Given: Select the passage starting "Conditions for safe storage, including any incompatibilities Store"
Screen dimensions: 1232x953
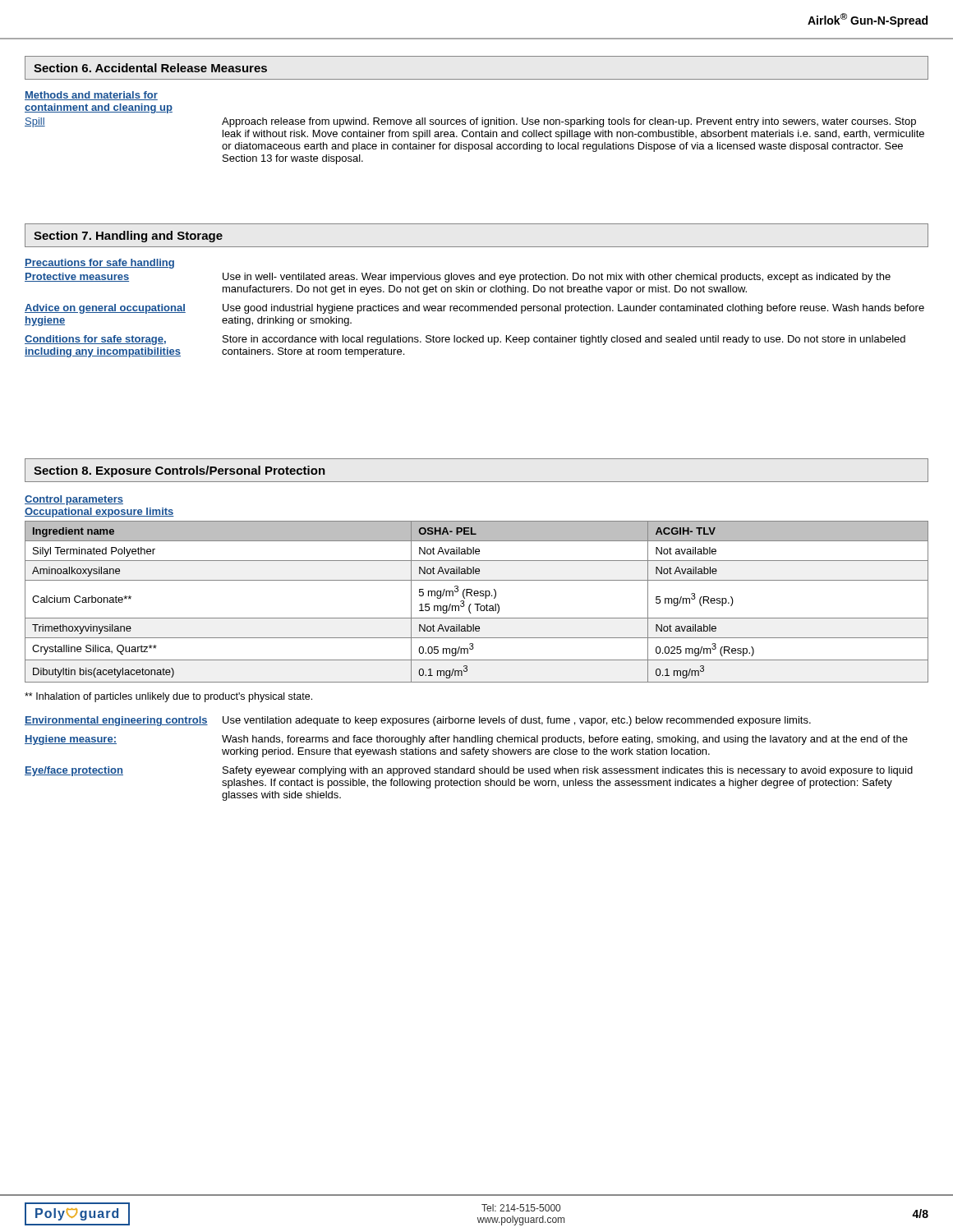Looking at the screenshot, I should pos(476,345).
